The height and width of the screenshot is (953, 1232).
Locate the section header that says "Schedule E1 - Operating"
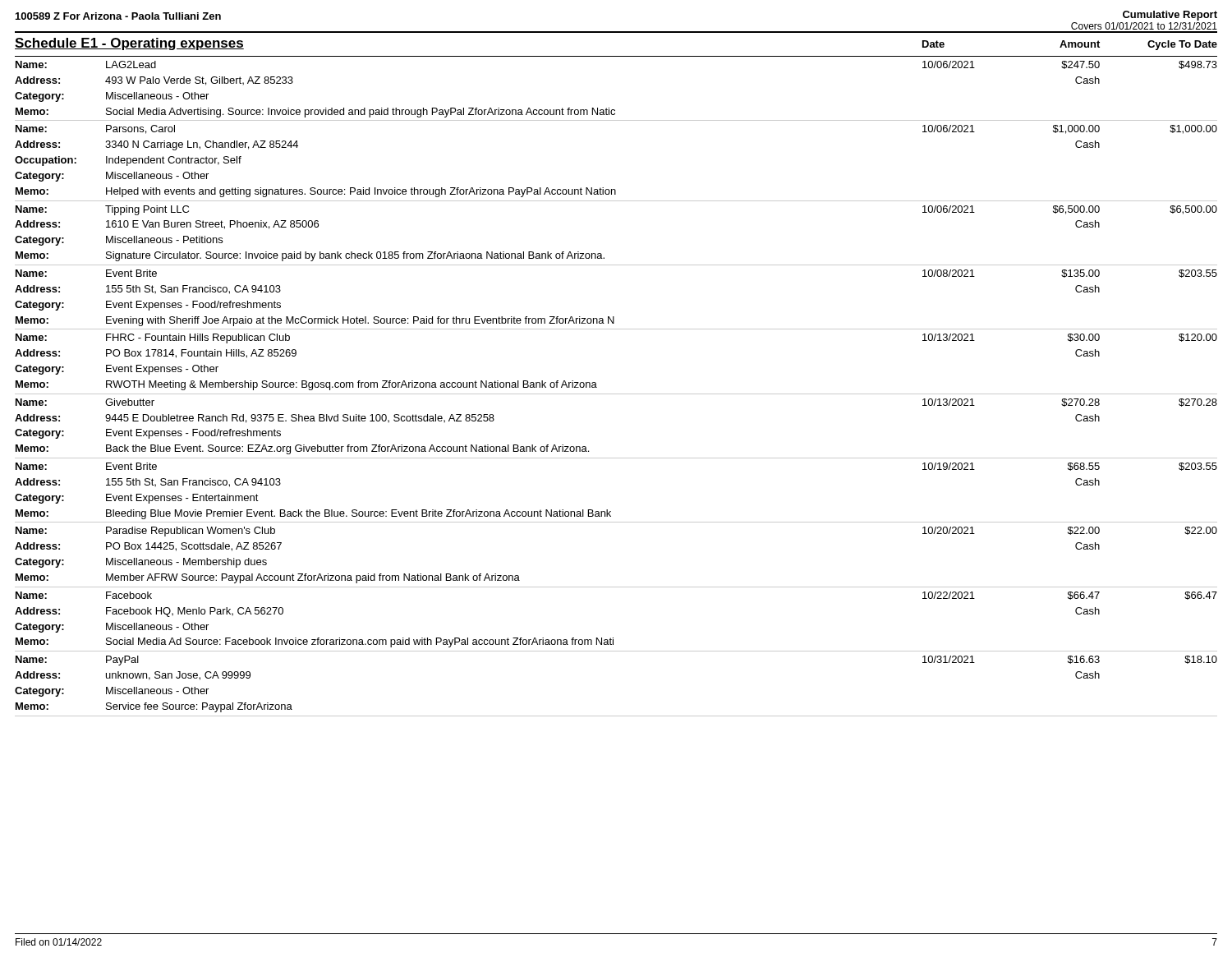(616, 44)
